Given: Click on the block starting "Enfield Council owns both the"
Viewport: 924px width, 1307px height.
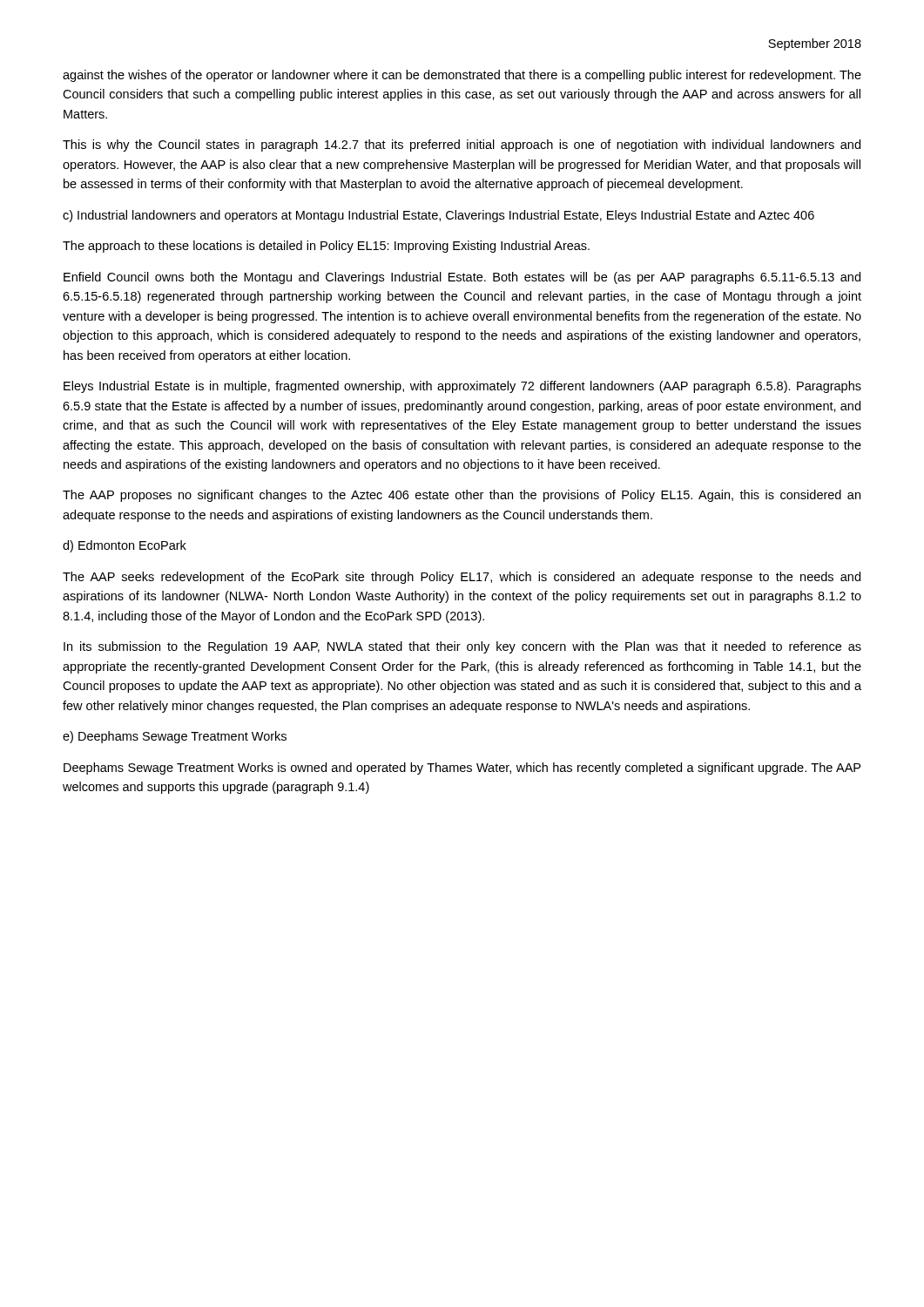Looking at the screenshot, I should click(462, 316).
